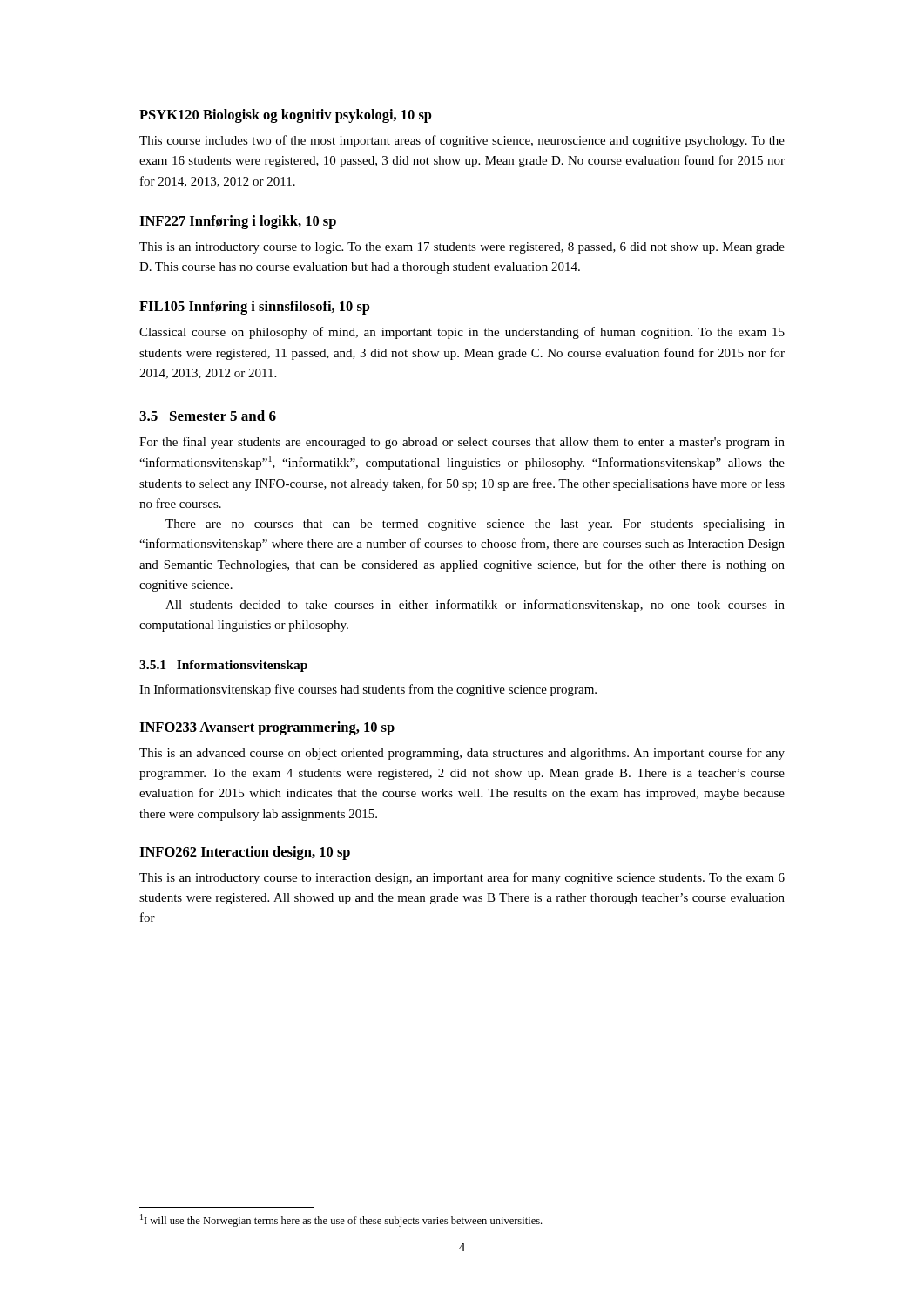Where is the passage that starts "This is an advanced"?

click(x=462, y=784)
